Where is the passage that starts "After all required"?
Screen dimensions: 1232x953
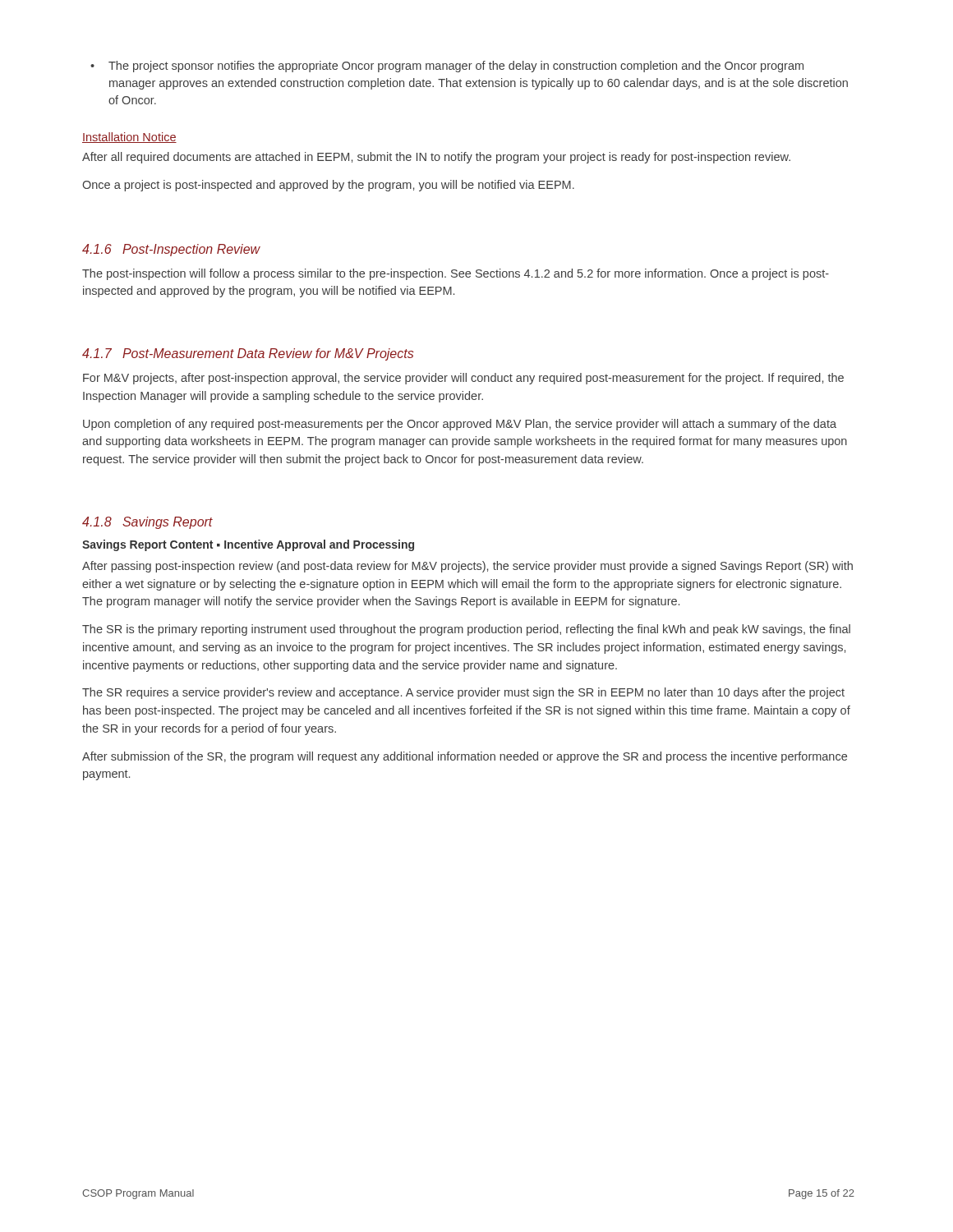coord(437,157)
